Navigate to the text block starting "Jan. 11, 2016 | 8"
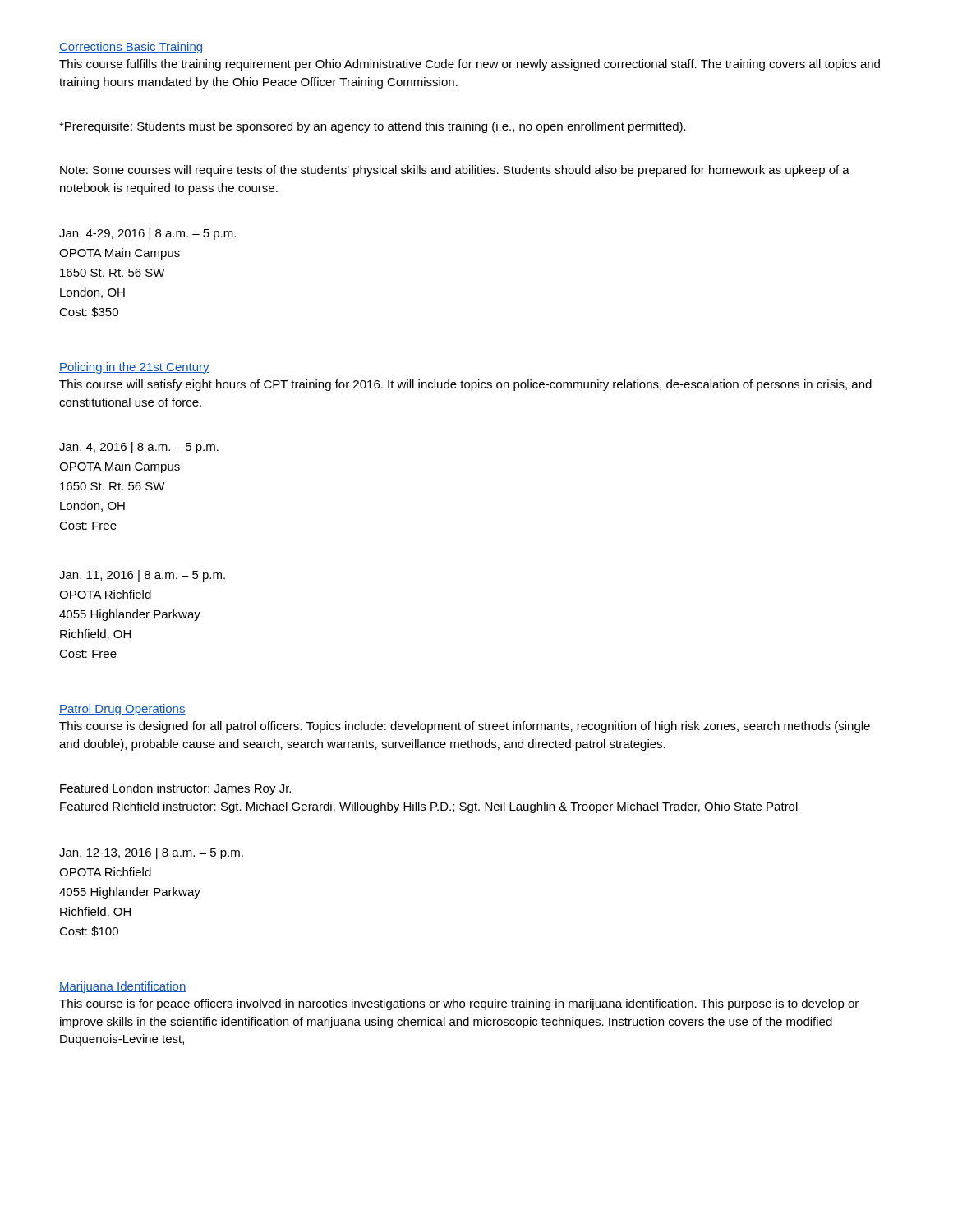This screenshot has width=953, height=1232. (x=143, y=614)
